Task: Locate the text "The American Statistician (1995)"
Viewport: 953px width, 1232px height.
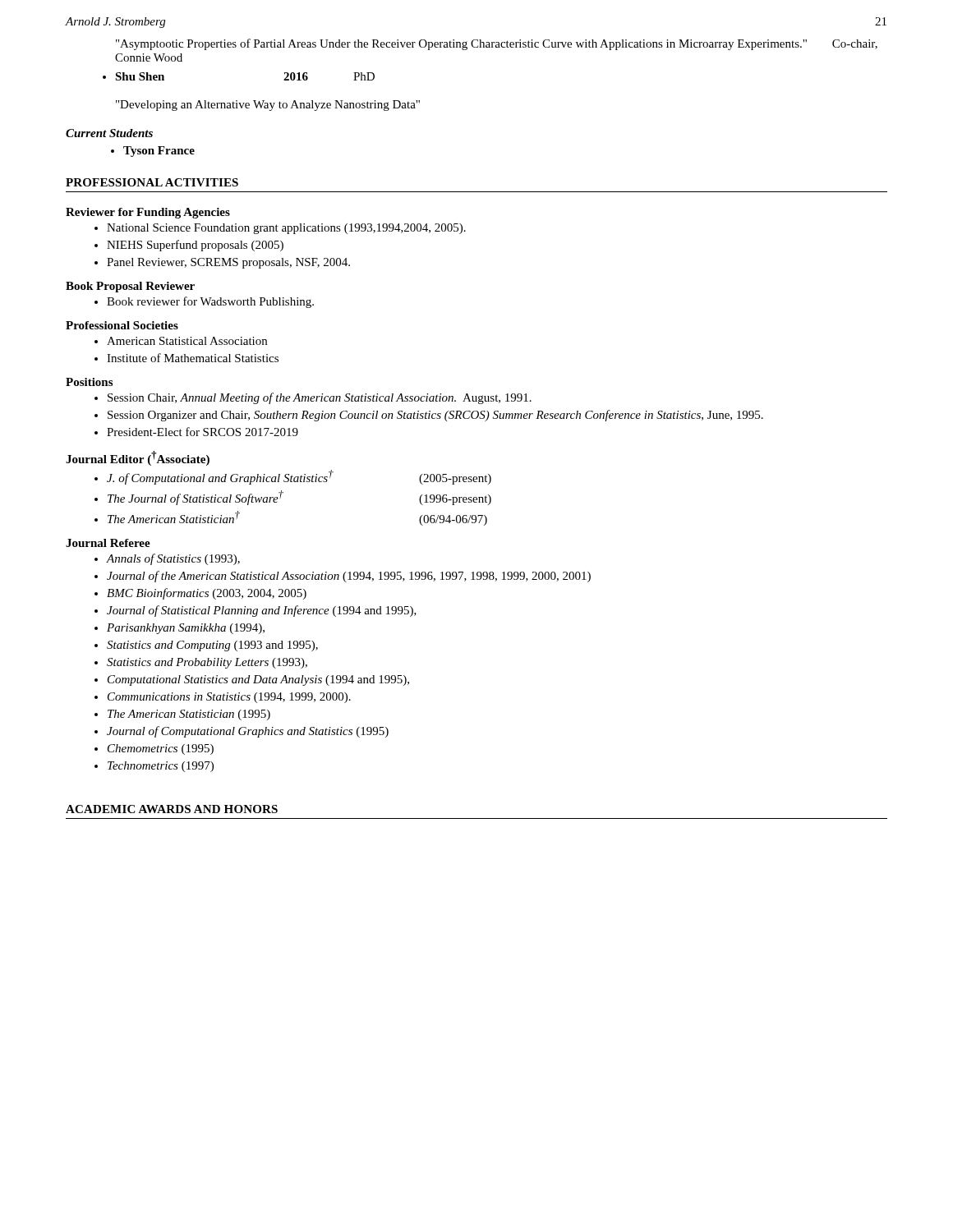Action: (x=182, y=715)
